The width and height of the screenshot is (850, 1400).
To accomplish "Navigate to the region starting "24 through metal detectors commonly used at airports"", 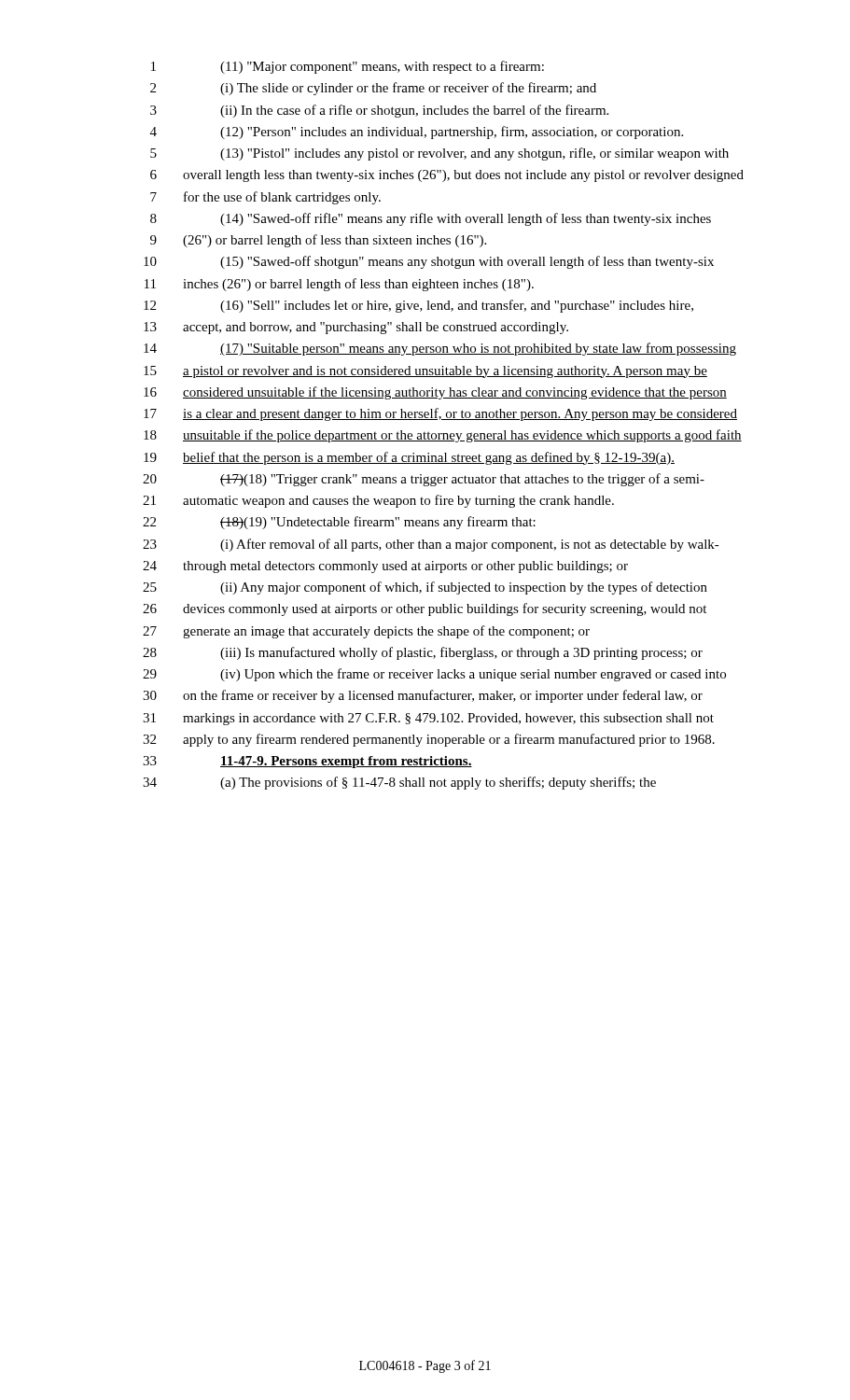I will pos(439,566).
